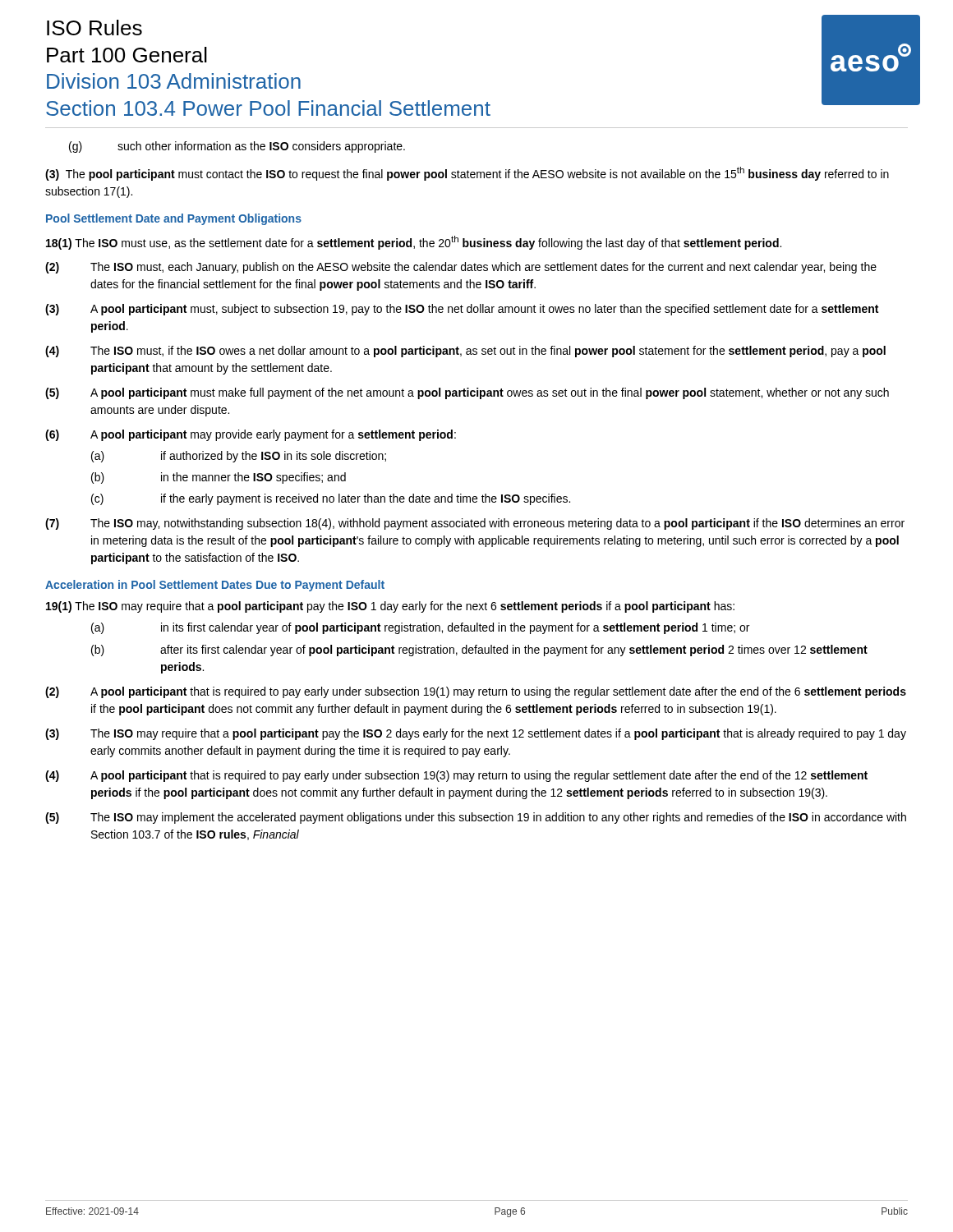Find the region starting "(2) The ISO must, each"
The height and width of the screenshot is (1232, 953).
click(x=476, y=276)
